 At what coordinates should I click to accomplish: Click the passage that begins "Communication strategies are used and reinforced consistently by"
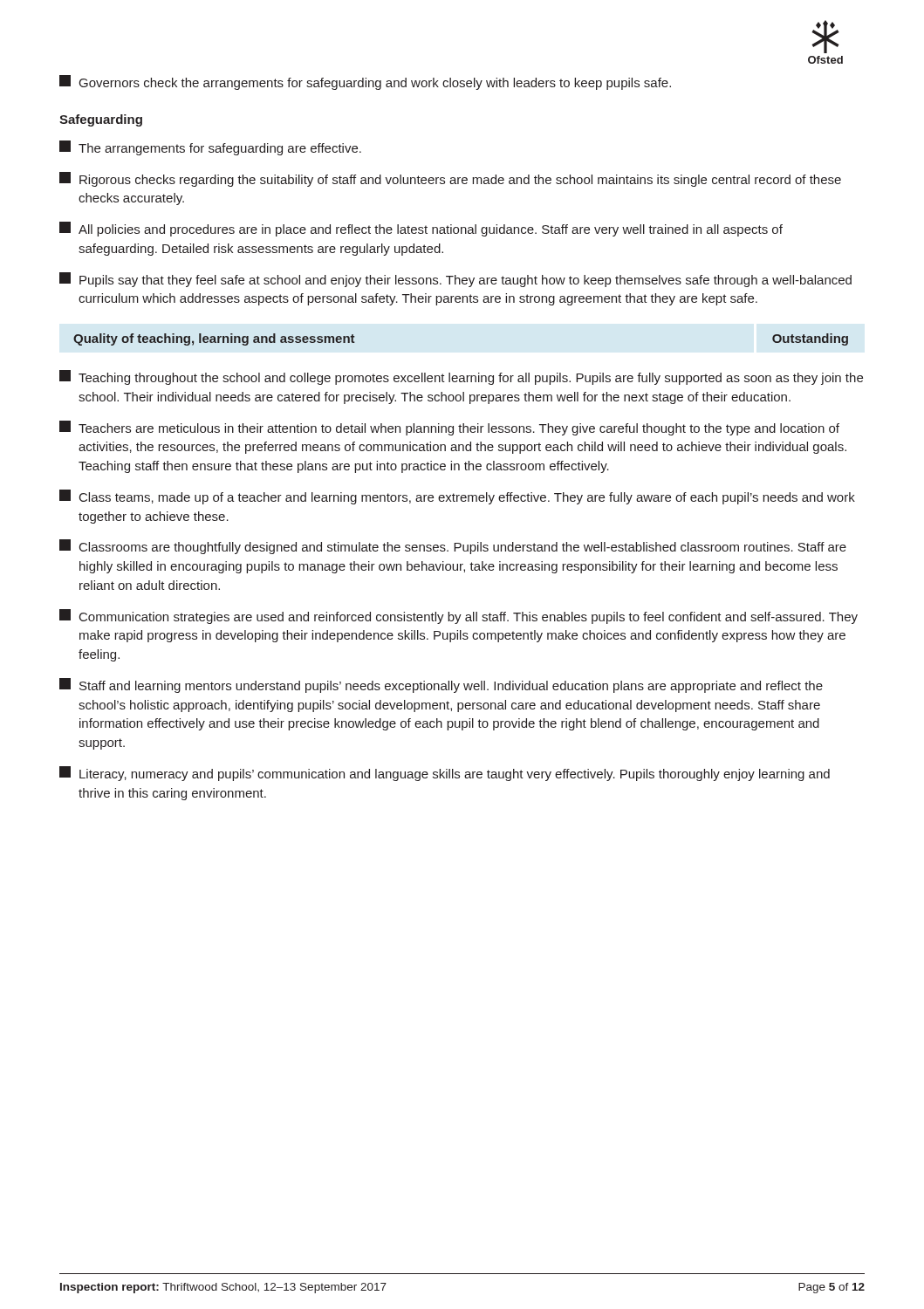click(x=462, y=635)
